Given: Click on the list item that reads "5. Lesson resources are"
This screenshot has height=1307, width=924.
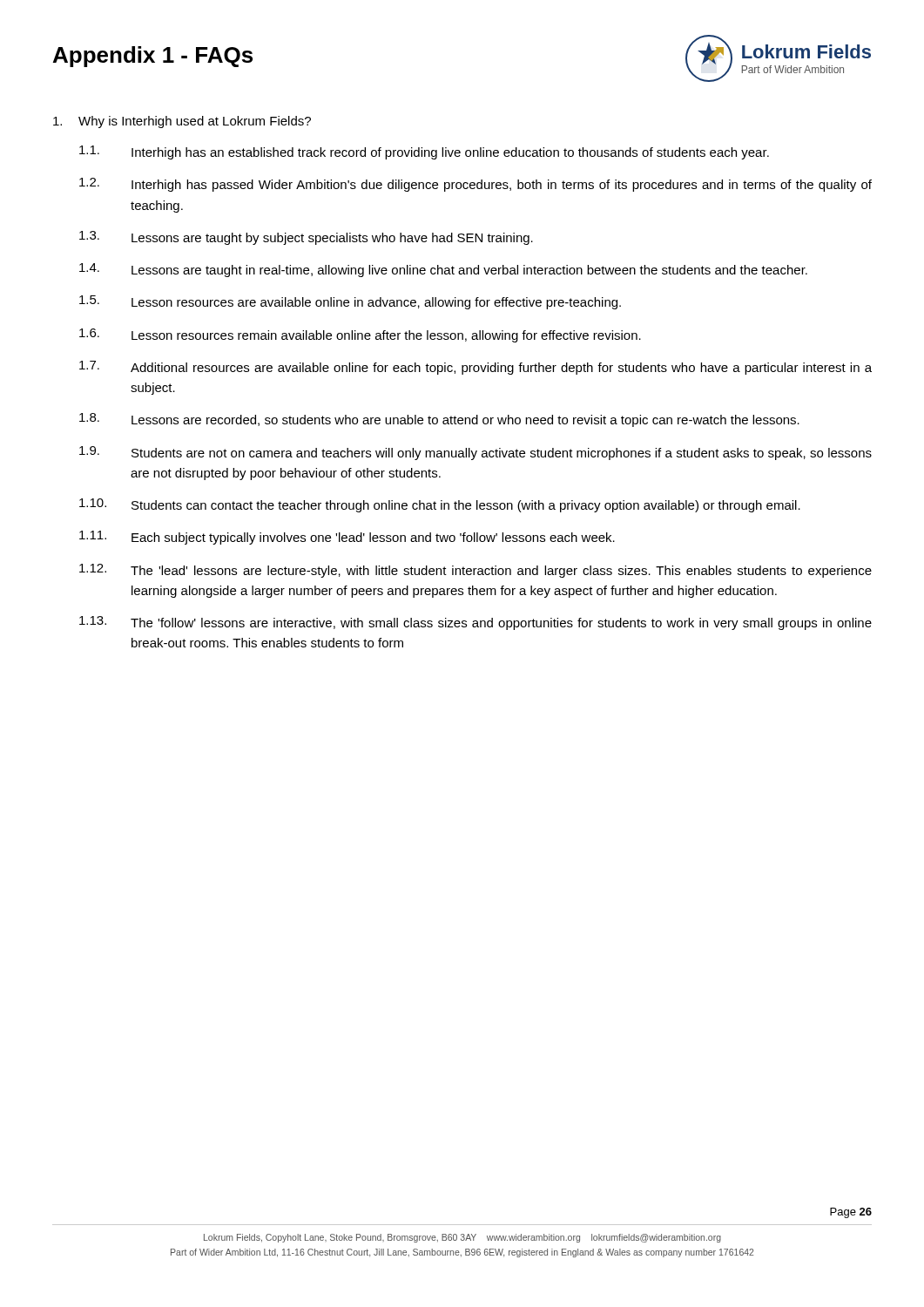Looking at the screenshot, I should [x=350, y=302].
